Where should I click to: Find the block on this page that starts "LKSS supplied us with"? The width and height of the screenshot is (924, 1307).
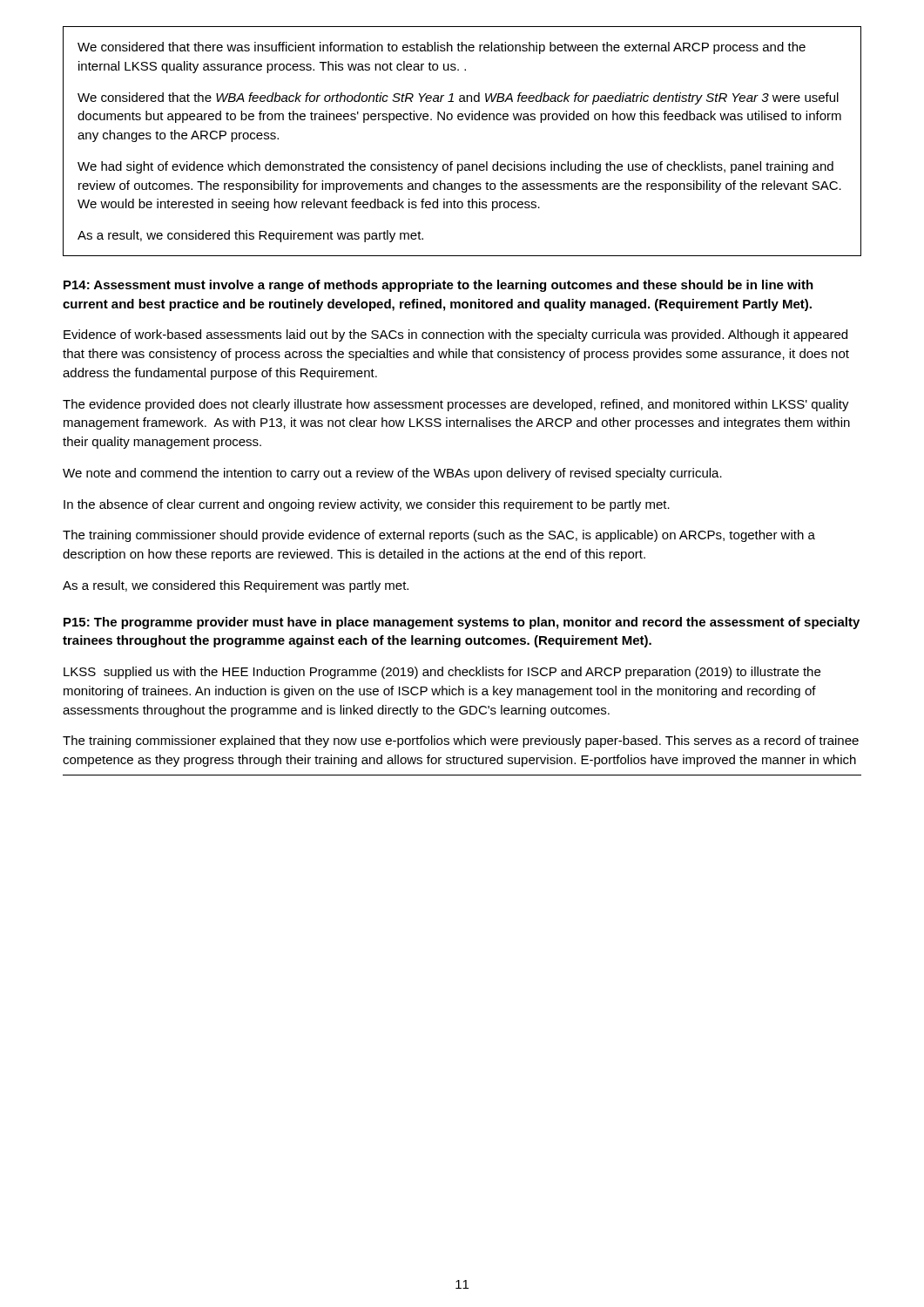click(442, 690)
